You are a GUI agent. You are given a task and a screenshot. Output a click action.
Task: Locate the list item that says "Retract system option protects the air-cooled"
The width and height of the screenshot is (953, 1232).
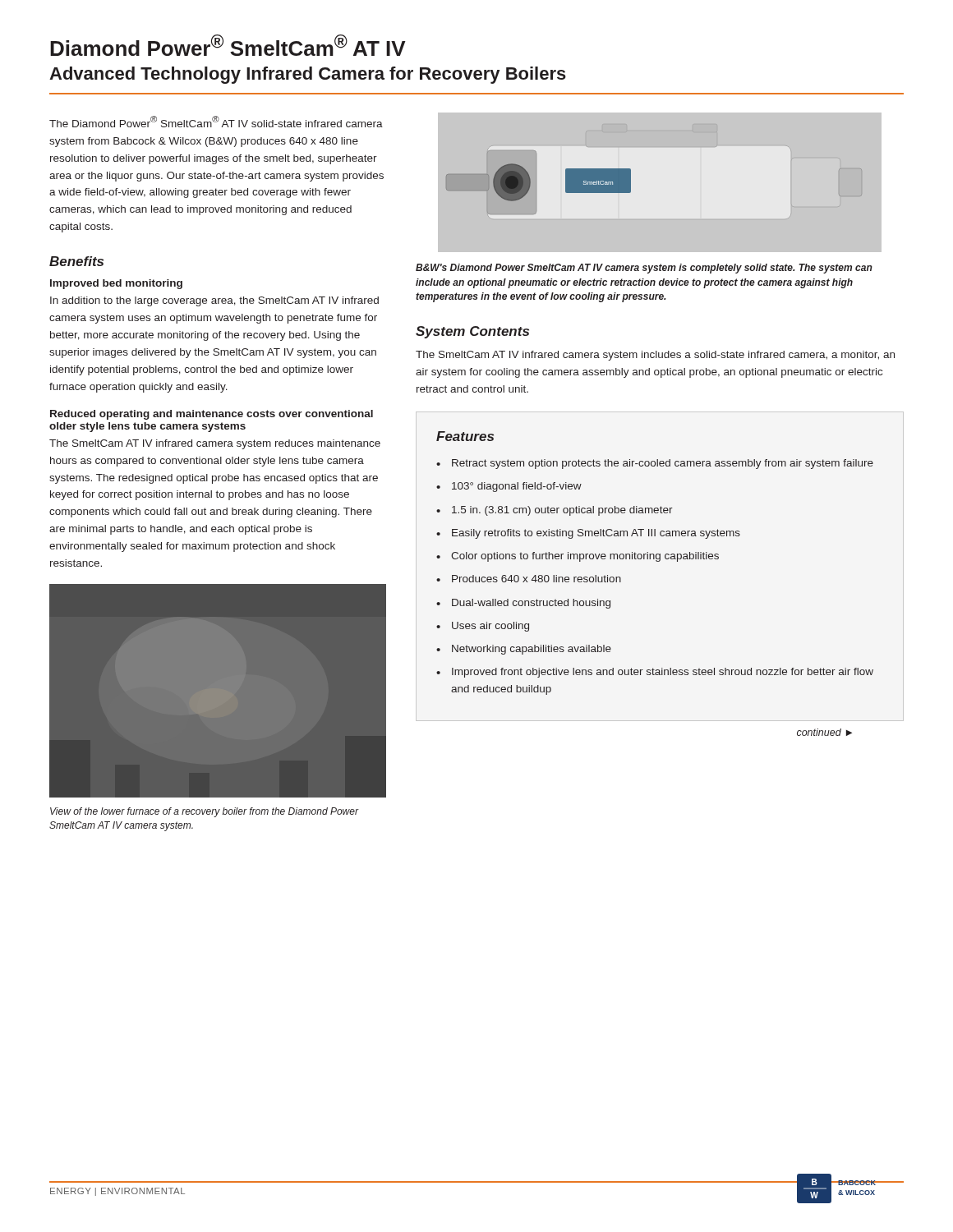[x=662, y=463]
